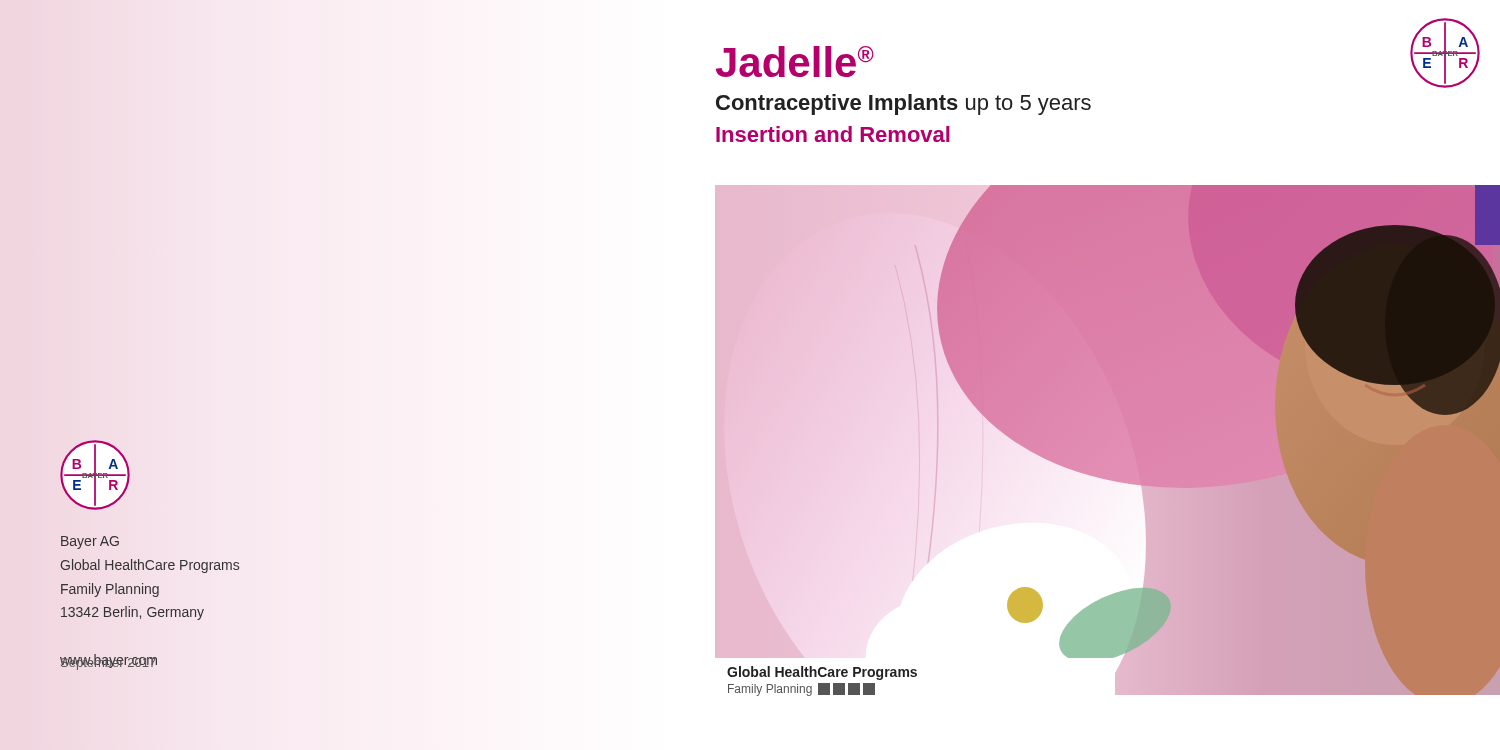Viewport: 1500px width, 750px height.
Task: Find the caption
Action: (915, 680)
